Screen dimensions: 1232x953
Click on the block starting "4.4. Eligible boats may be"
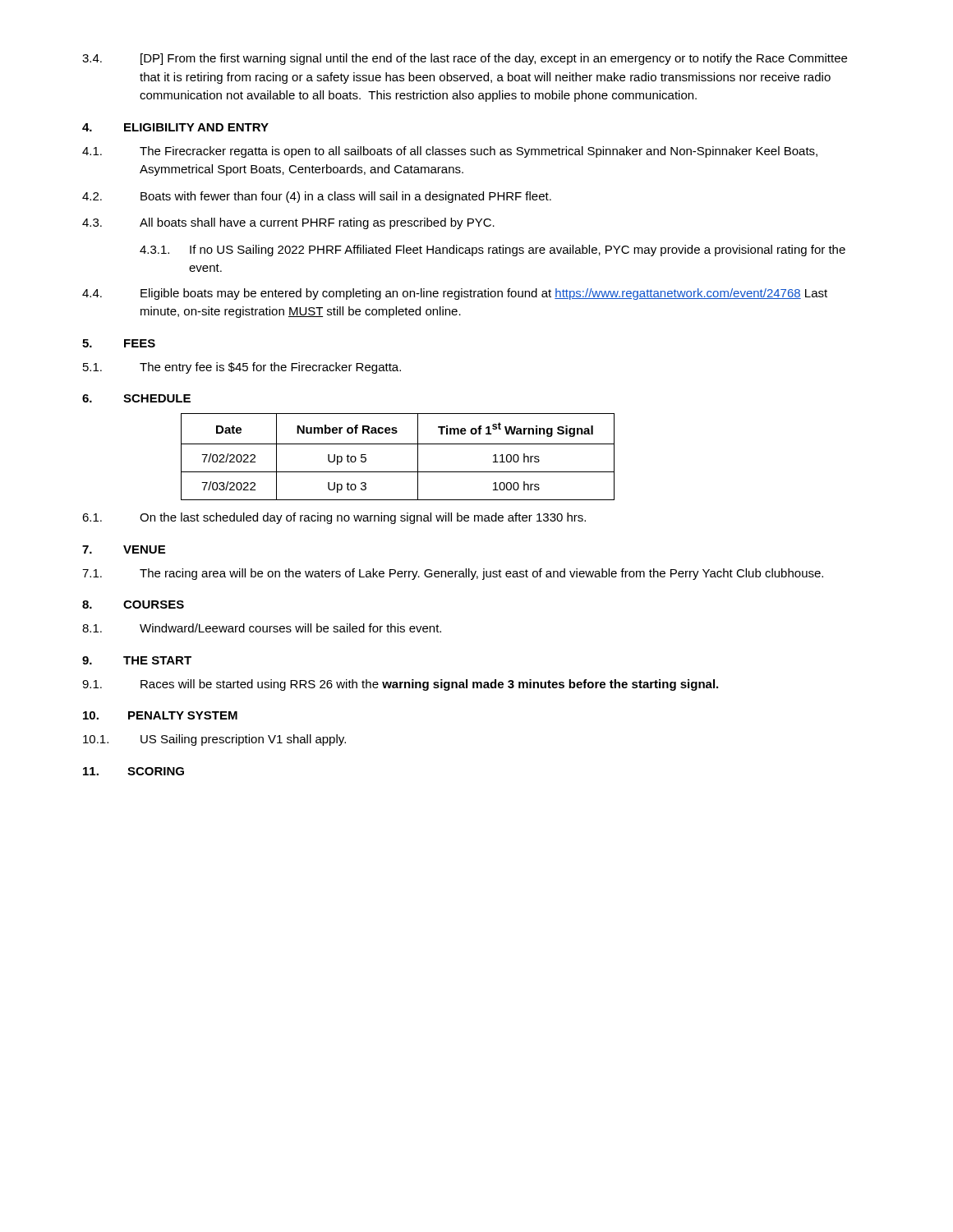[476, 302]
